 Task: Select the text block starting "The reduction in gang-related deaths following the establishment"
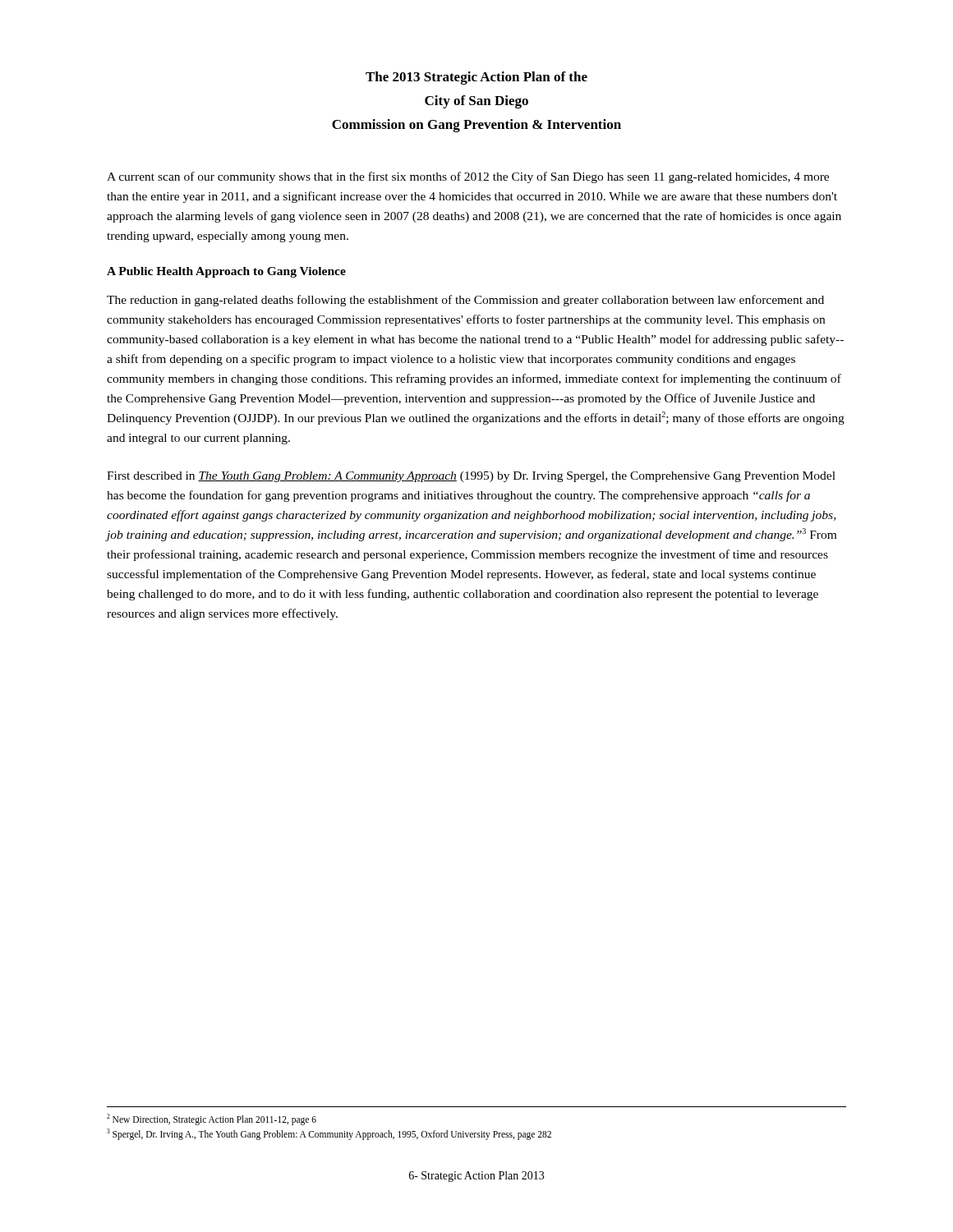click(476, 368)
